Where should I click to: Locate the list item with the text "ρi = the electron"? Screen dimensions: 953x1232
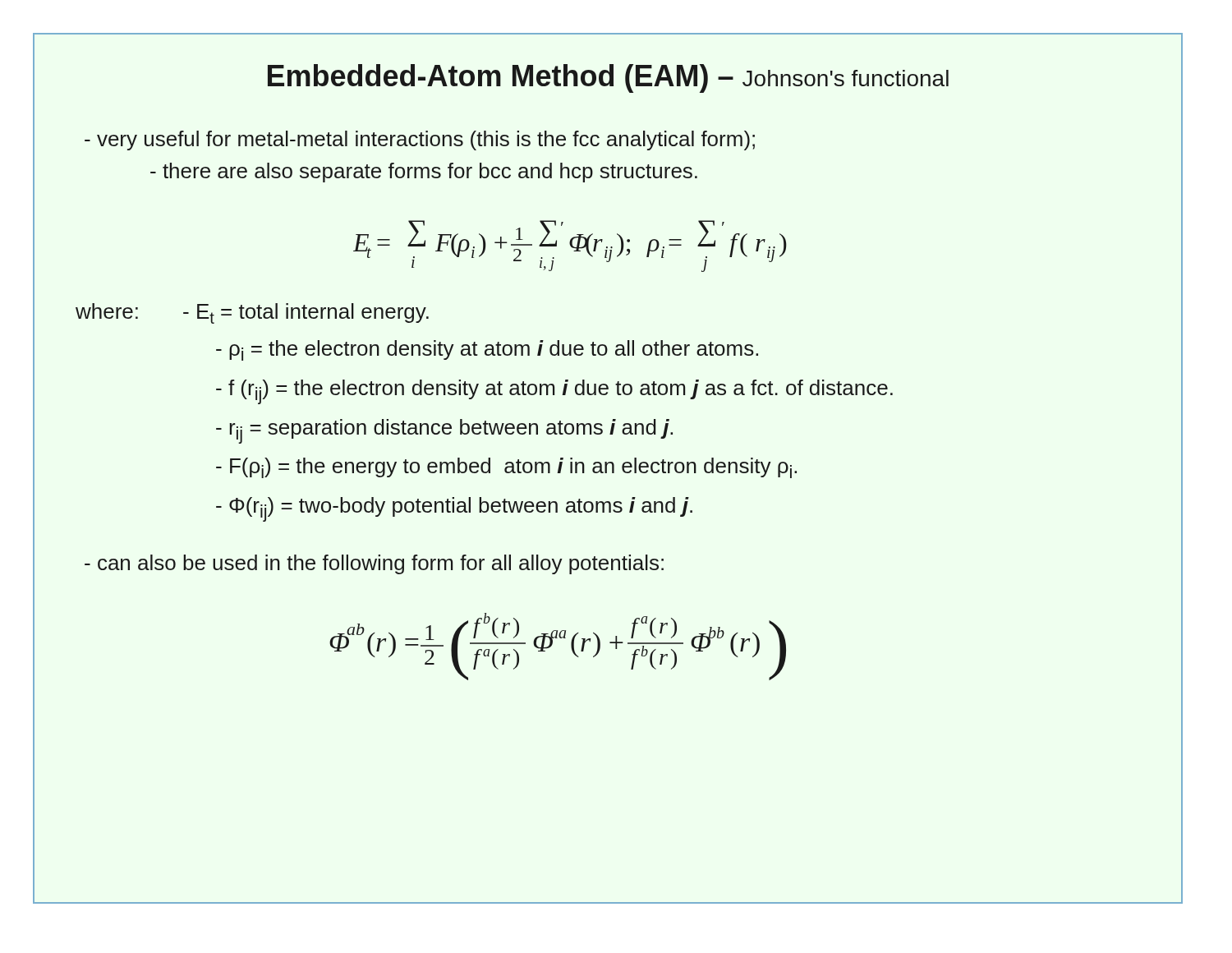point(488,351)
